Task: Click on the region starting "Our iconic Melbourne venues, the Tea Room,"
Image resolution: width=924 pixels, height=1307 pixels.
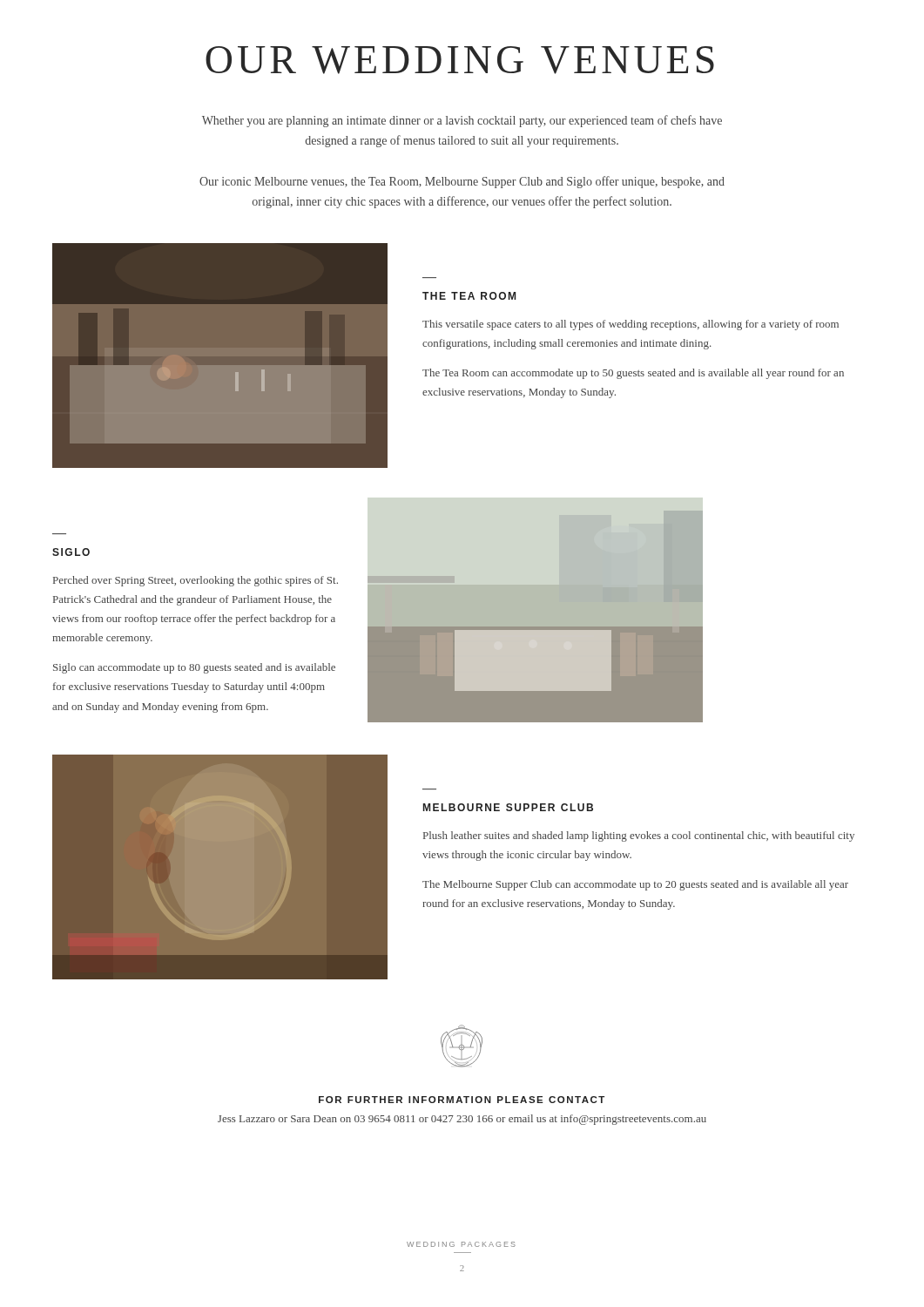Action: click(x=462, y=192)
